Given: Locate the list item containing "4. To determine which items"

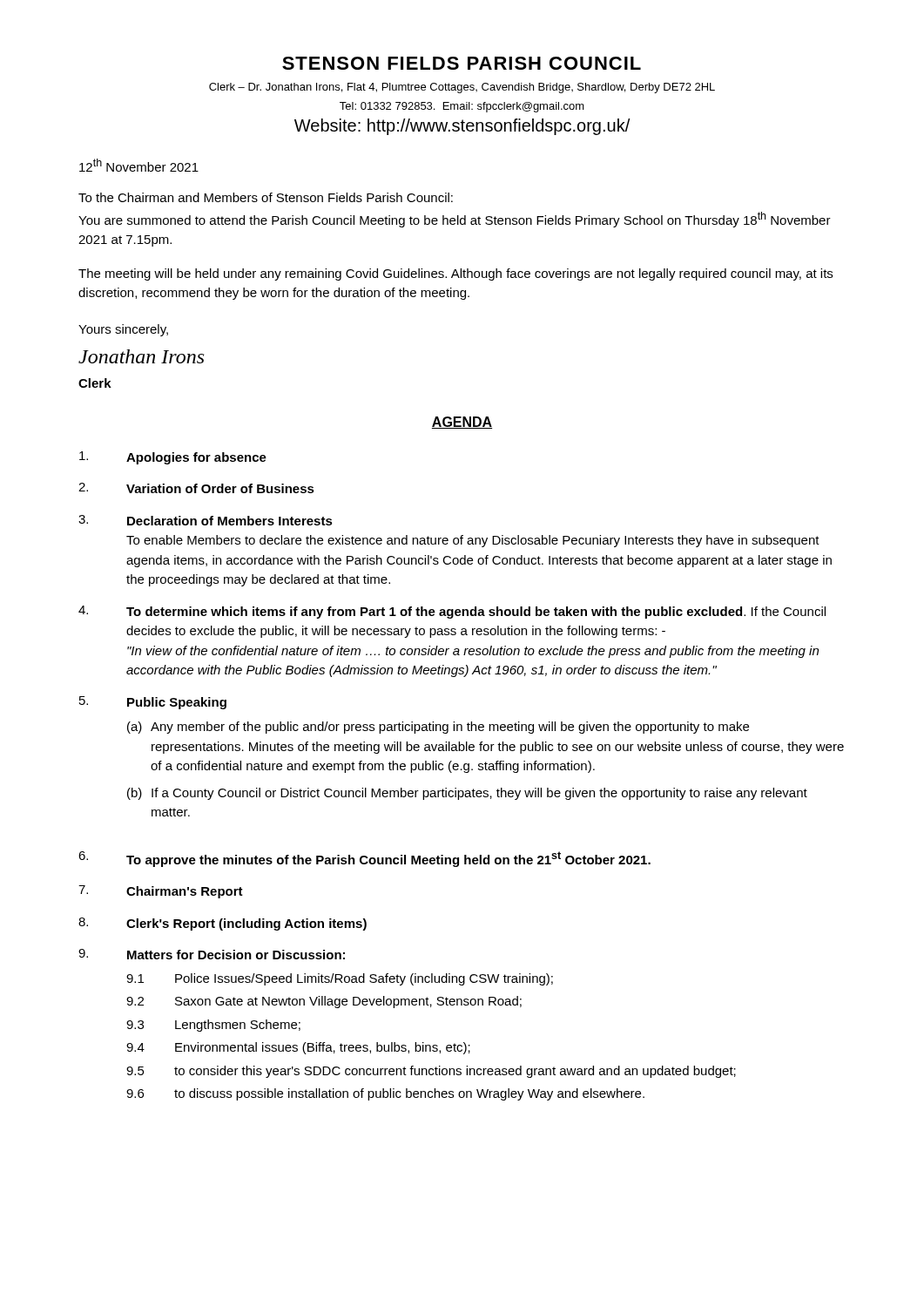Looking at the screenshot, I should pos(462,641).
